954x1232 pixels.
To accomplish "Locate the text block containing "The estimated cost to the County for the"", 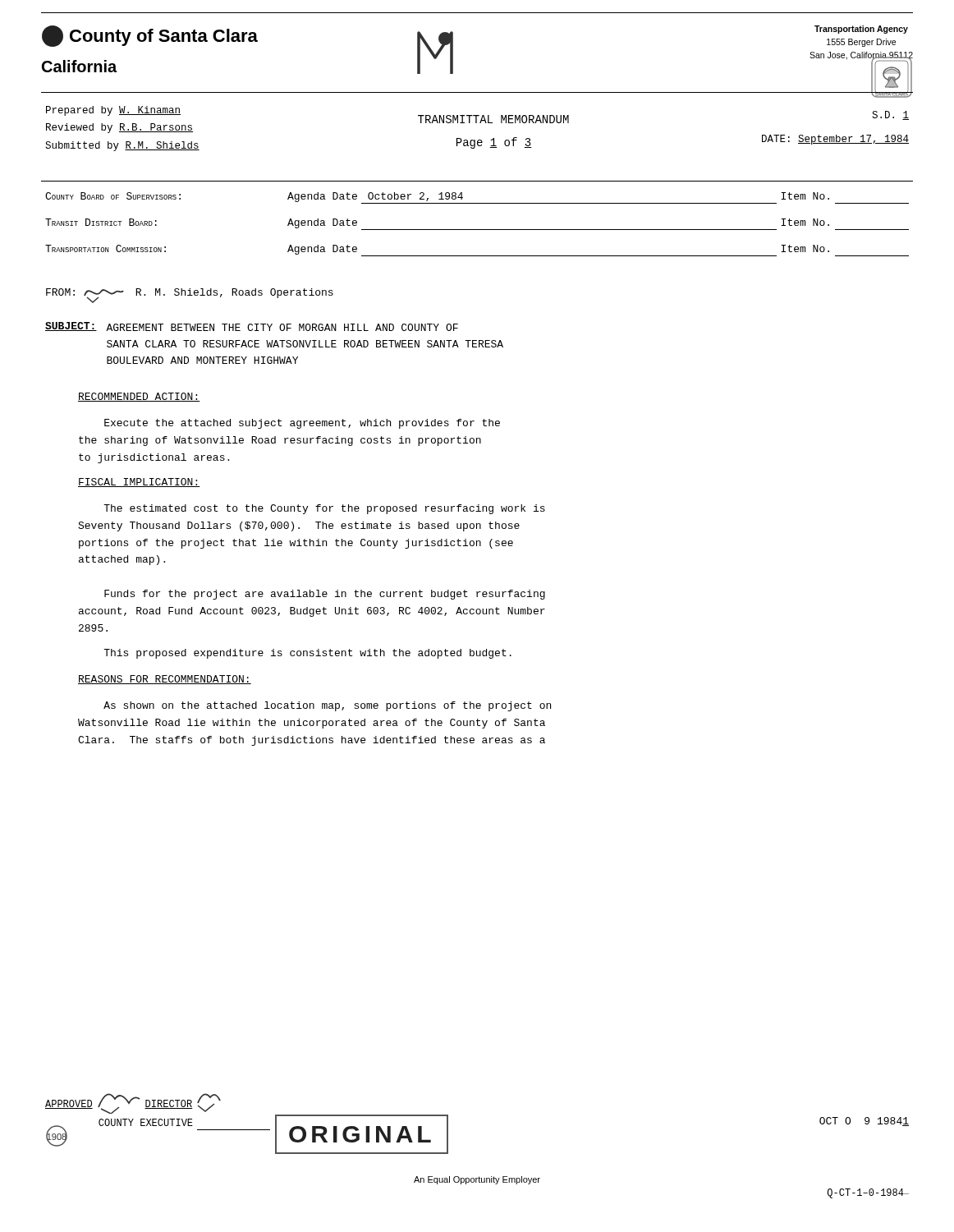I will [x=312, y=534].
